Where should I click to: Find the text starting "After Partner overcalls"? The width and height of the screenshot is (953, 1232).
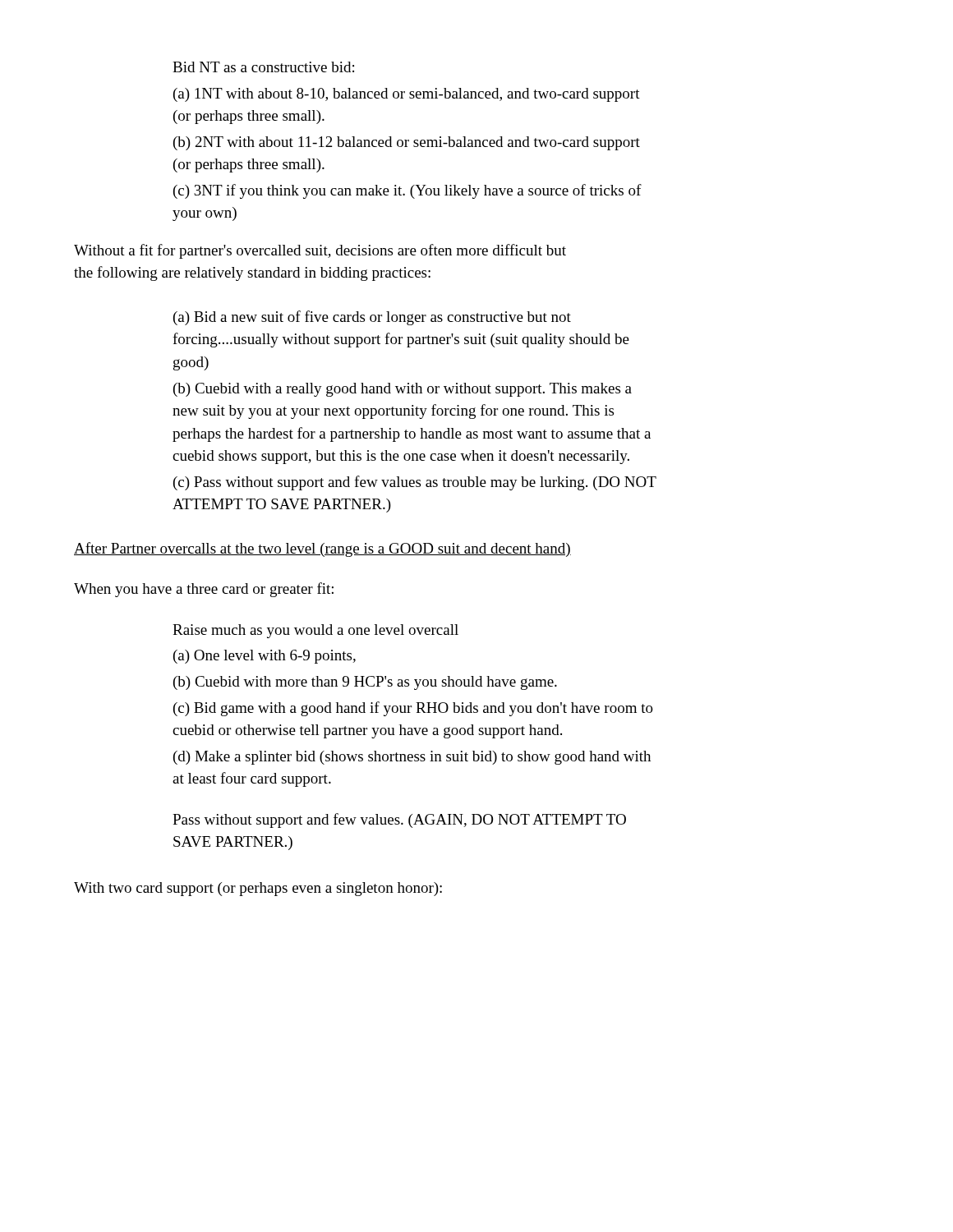[322, 548]
